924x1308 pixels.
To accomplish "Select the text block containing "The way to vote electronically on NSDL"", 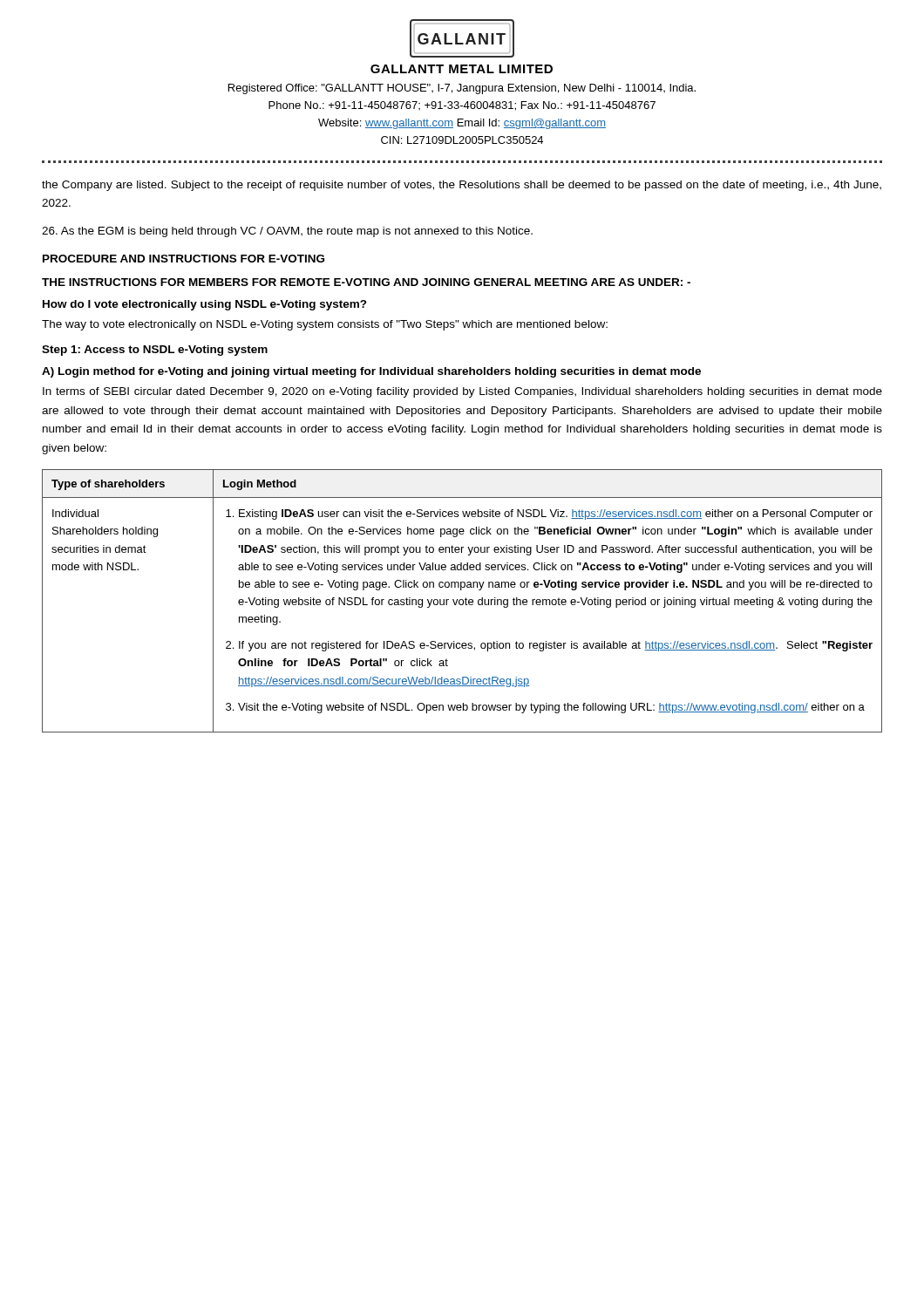I will 325,324.
